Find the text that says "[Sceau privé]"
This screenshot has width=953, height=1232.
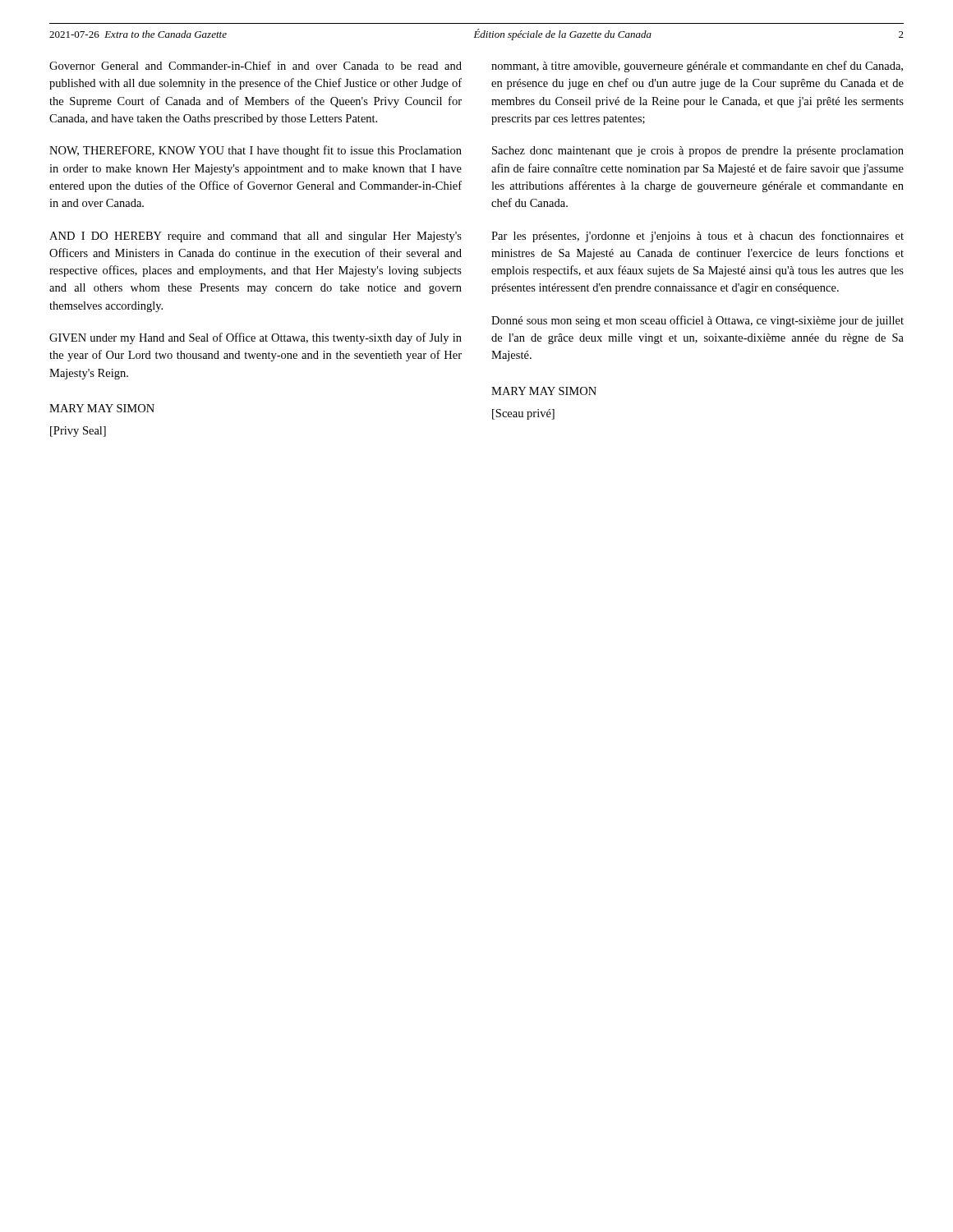(x=523, y=413)
